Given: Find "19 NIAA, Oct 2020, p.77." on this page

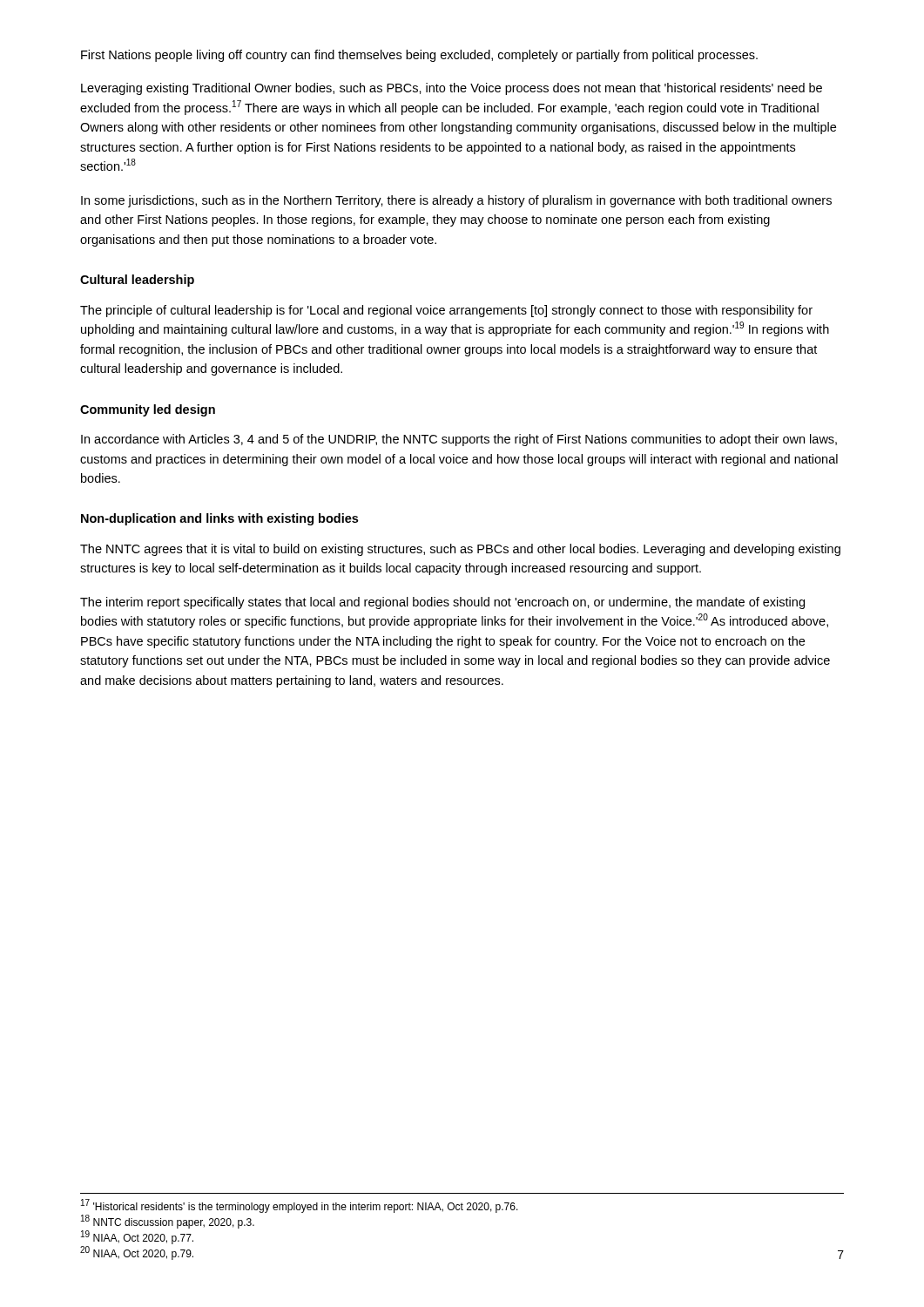Looking at the screenshot, I should tap(137, 1237).
